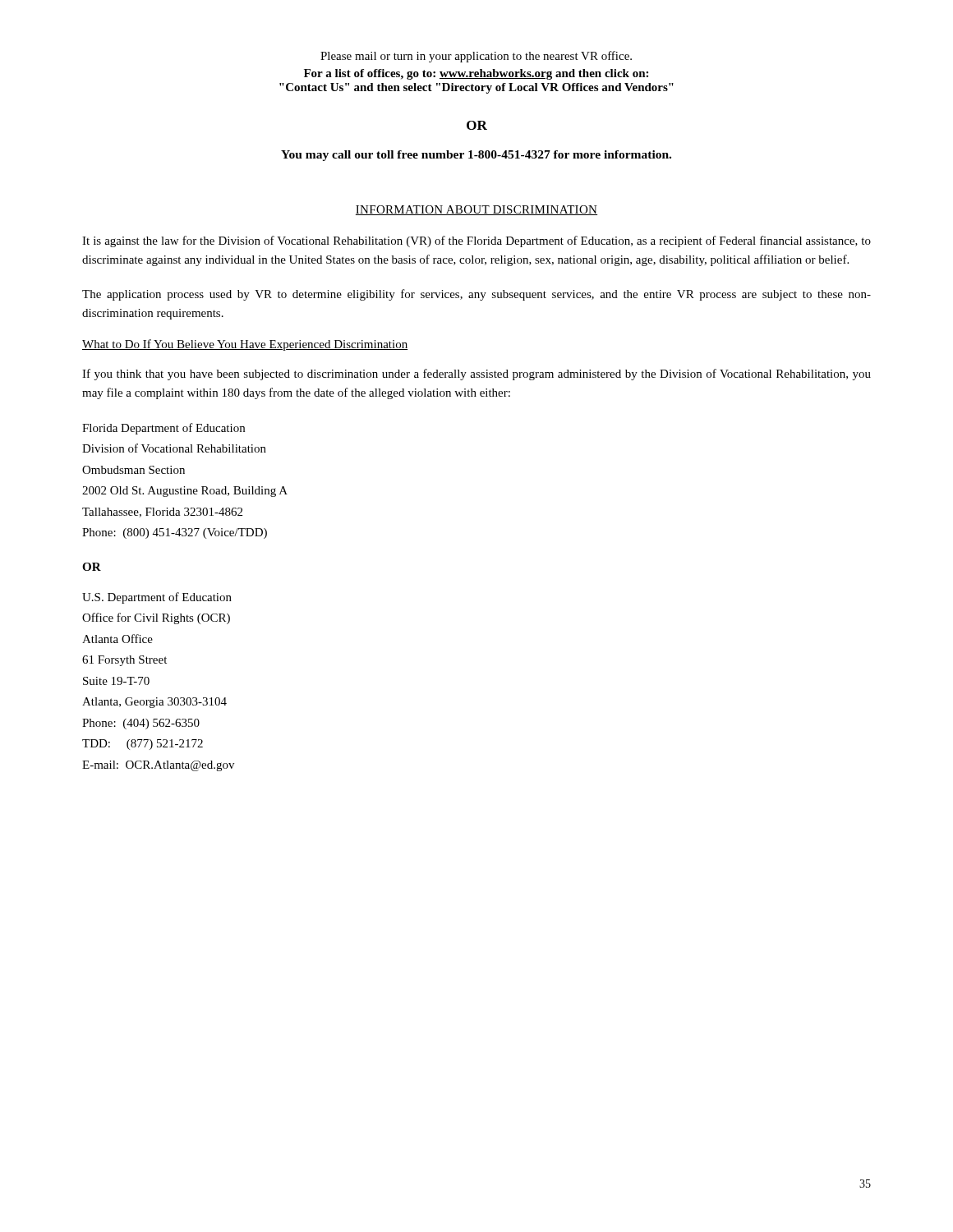Find the block on this page that starts "For a list"
This screenshot has width=953, height=1232.
pyautogui.click(x=476, y=80)
